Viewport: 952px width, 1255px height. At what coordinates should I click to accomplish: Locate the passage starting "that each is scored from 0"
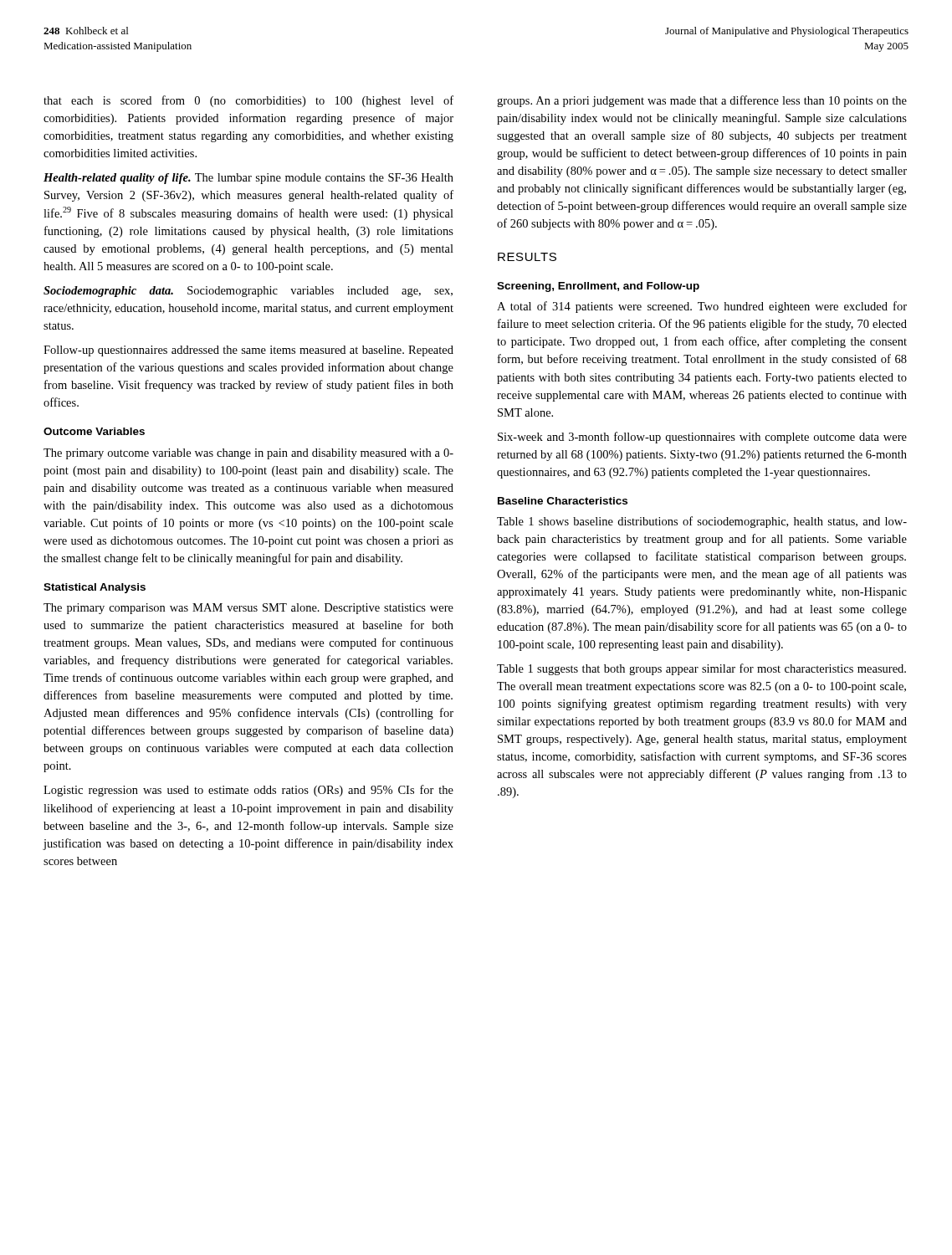pyautogui.click(x=248, y=127)
